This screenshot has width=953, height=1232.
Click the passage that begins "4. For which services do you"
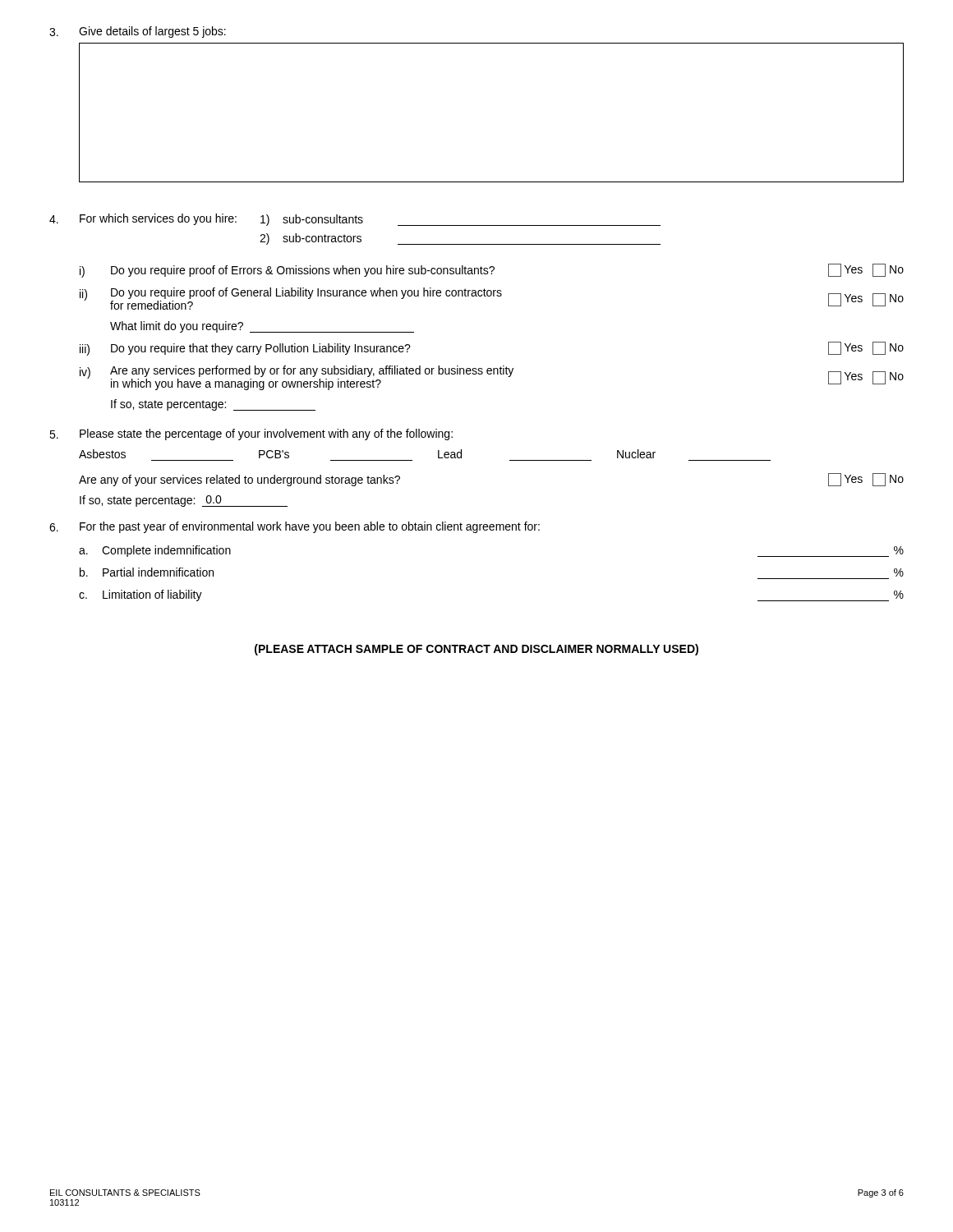tap(355, 220)
